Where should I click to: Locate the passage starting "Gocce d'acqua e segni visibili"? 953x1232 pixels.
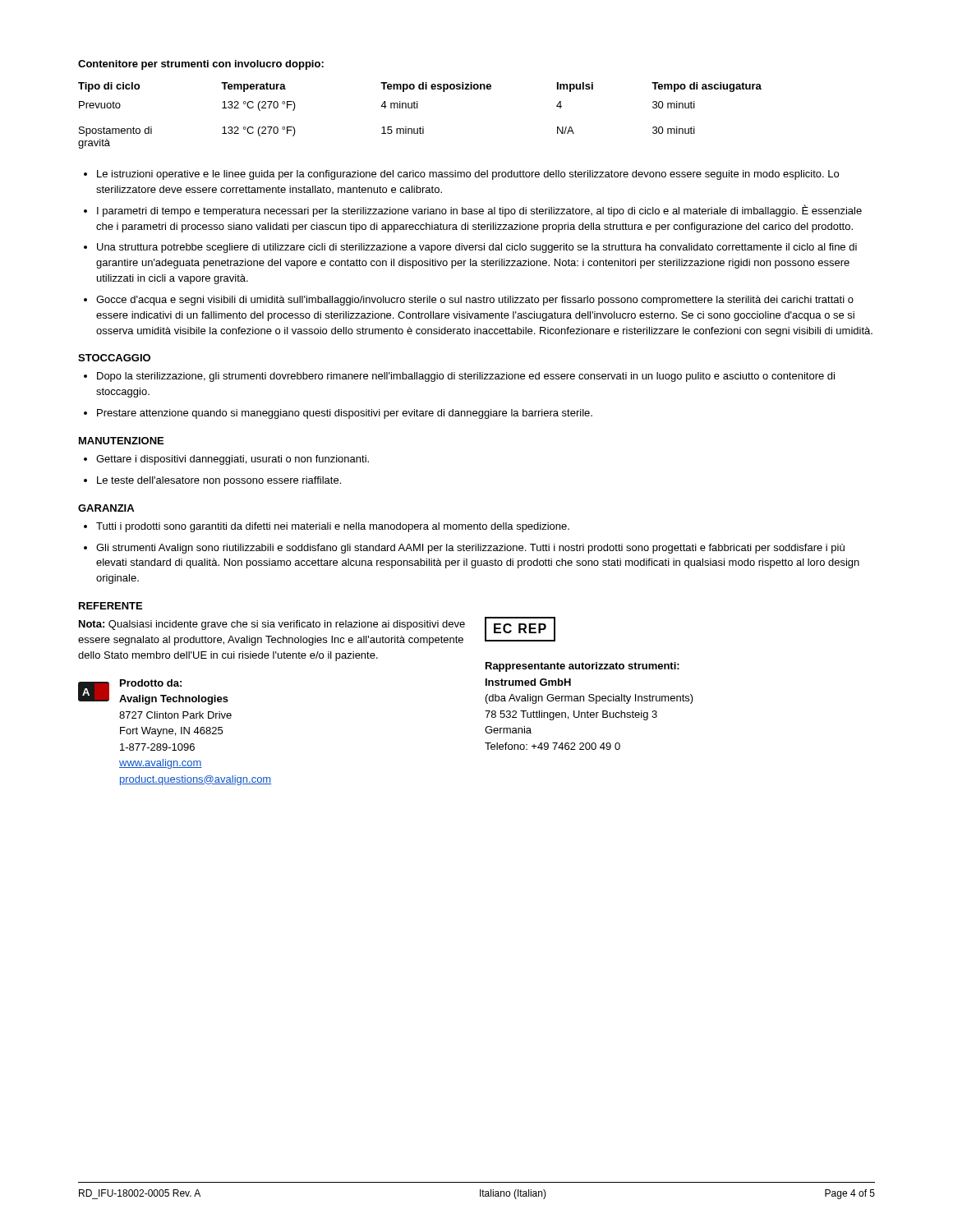[485, 315]
